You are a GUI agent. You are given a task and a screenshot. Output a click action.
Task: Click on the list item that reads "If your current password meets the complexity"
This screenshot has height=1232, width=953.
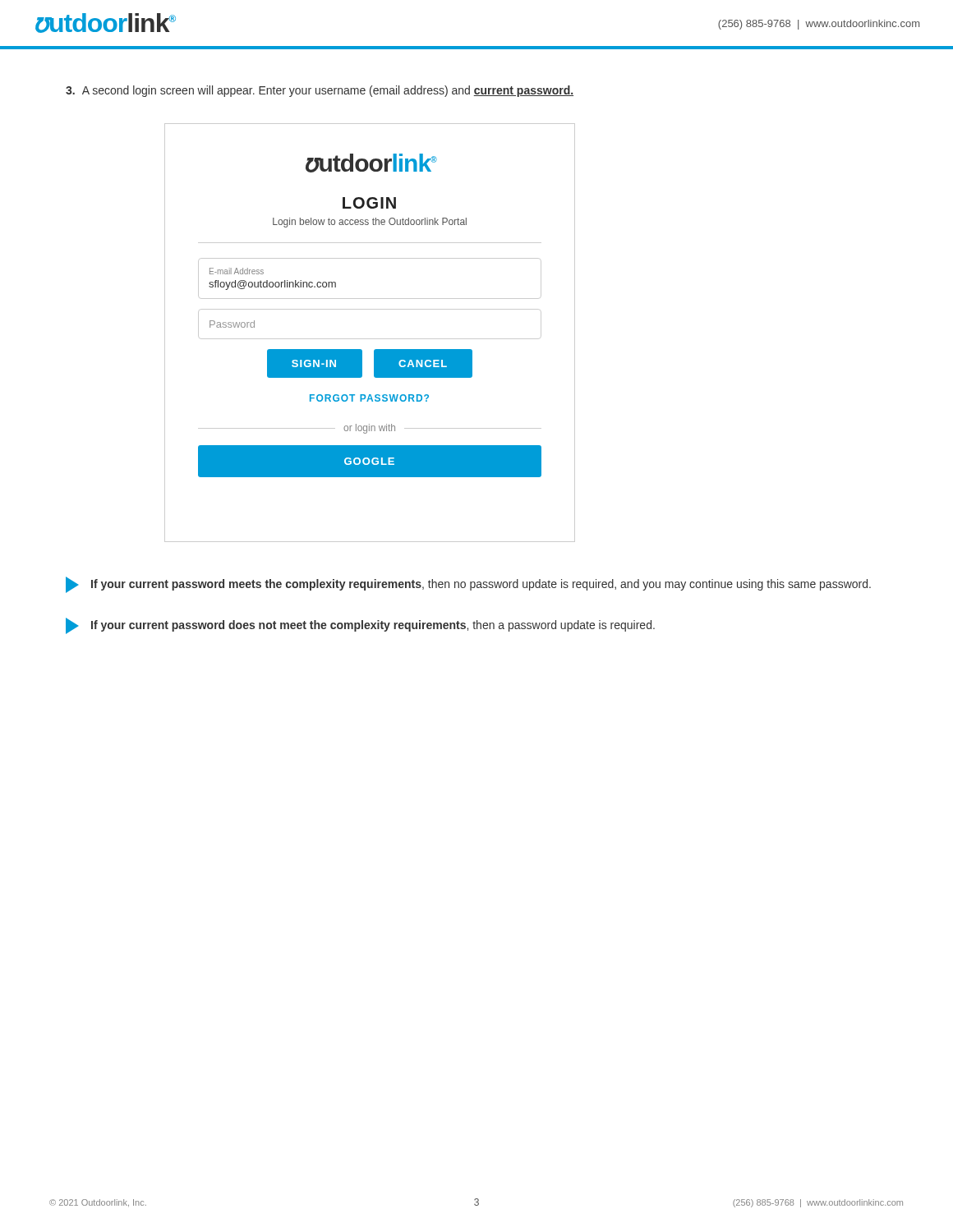[x=469, y=584]
